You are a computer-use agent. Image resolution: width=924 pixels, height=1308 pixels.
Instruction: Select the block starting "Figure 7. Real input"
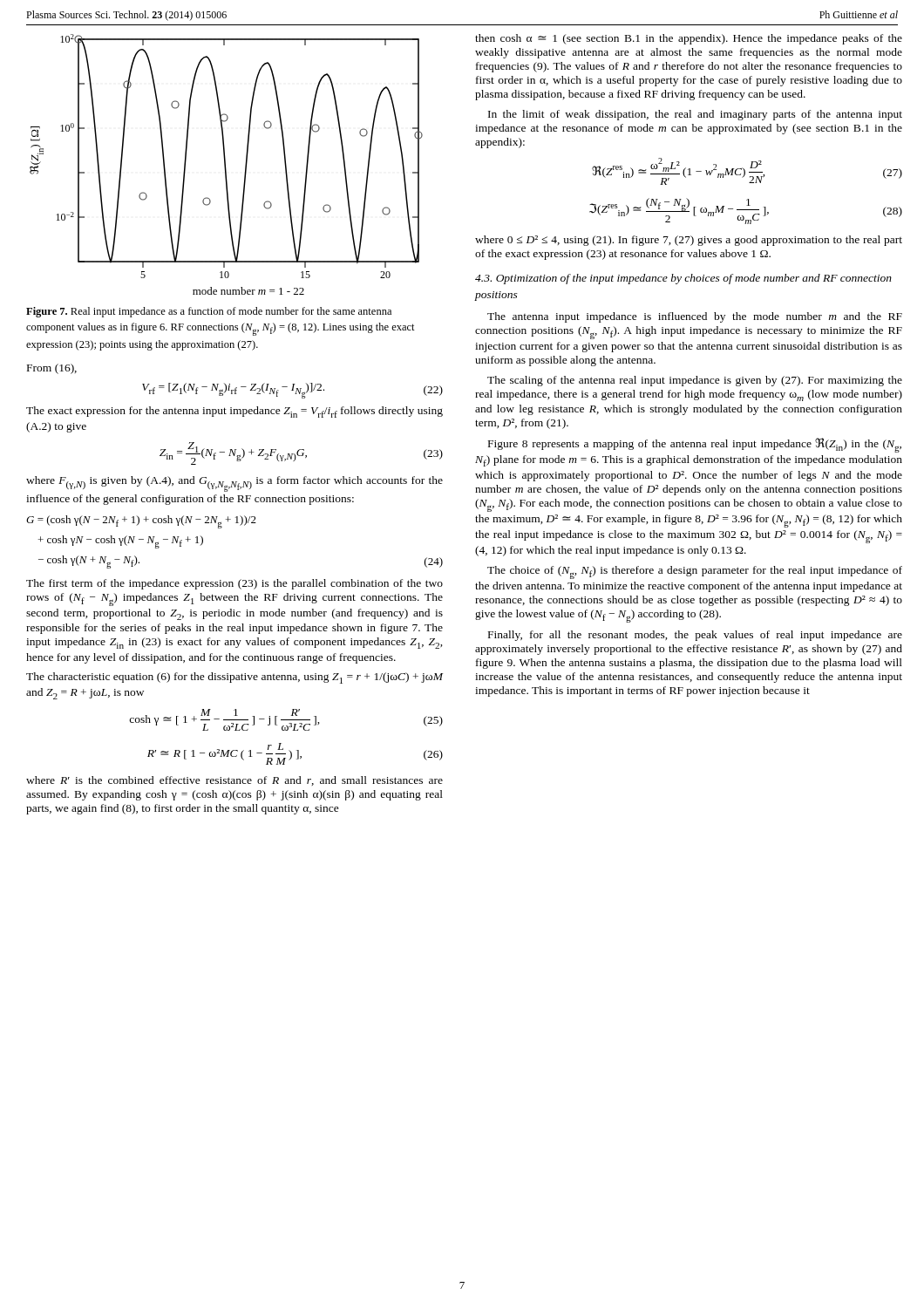click(x=220, y=328)
